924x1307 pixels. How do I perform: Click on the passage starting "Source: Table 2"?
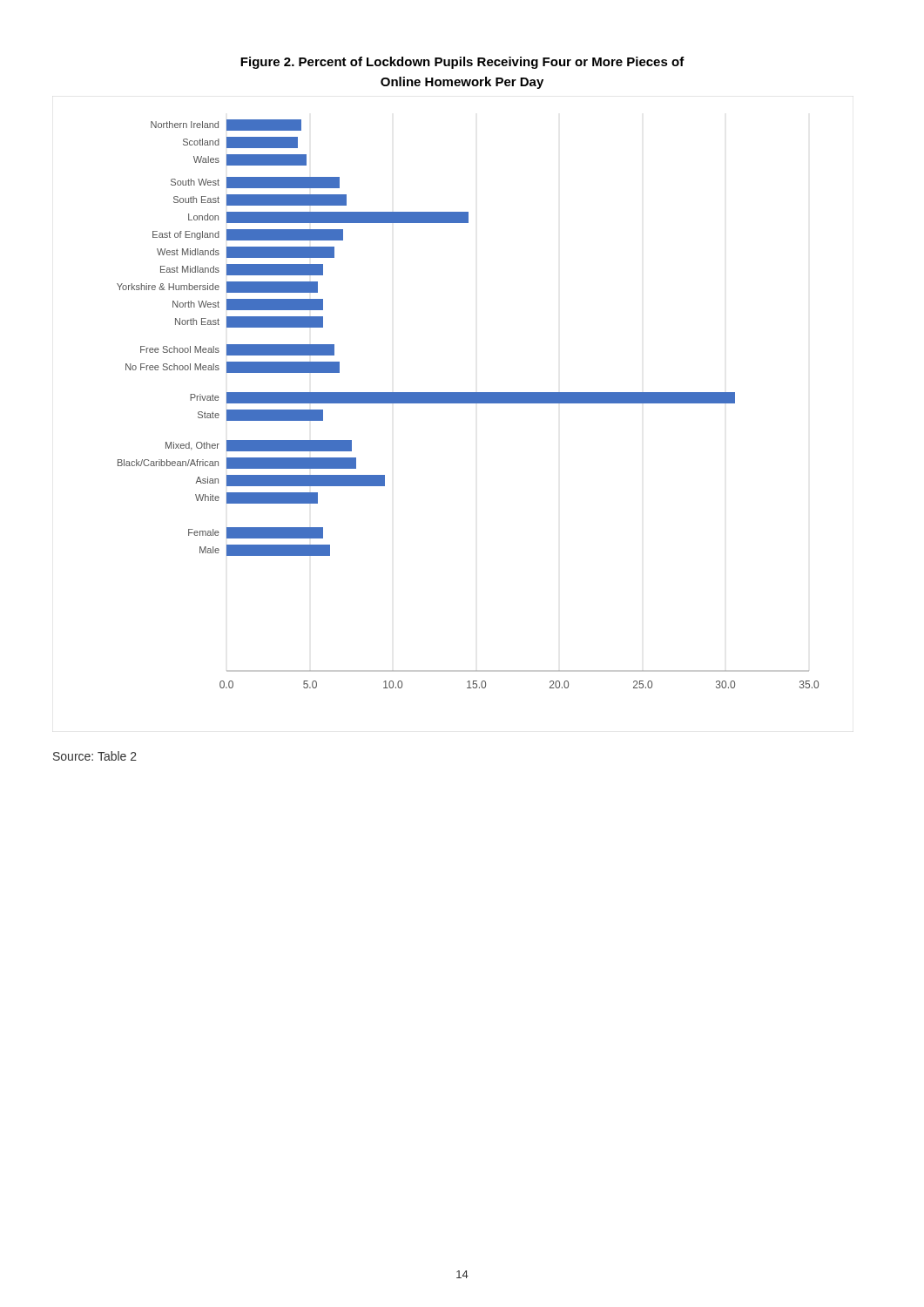95,756
